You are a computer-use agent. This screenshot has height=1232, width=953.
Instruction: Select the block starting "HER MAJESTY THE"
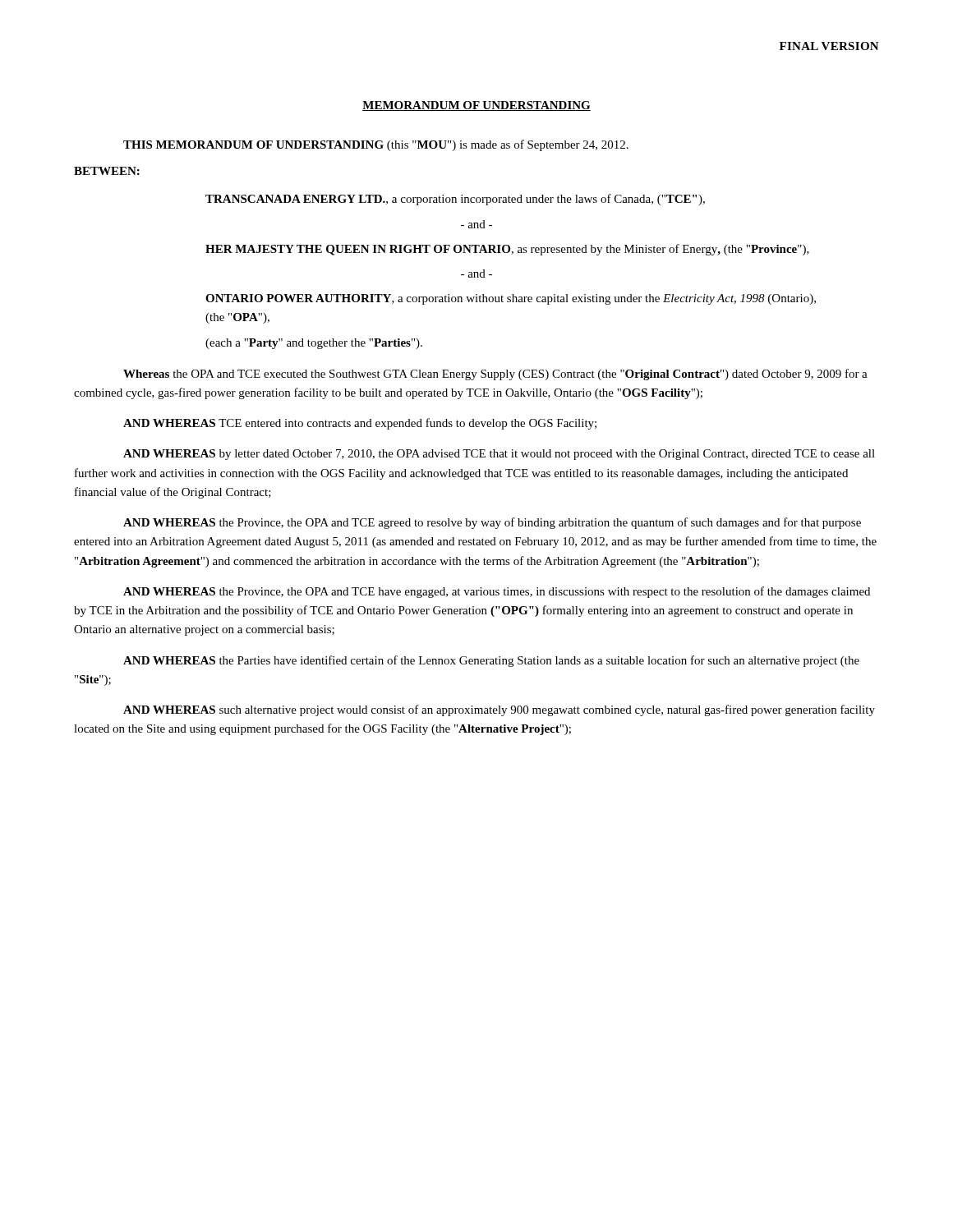tap(507, 248)
